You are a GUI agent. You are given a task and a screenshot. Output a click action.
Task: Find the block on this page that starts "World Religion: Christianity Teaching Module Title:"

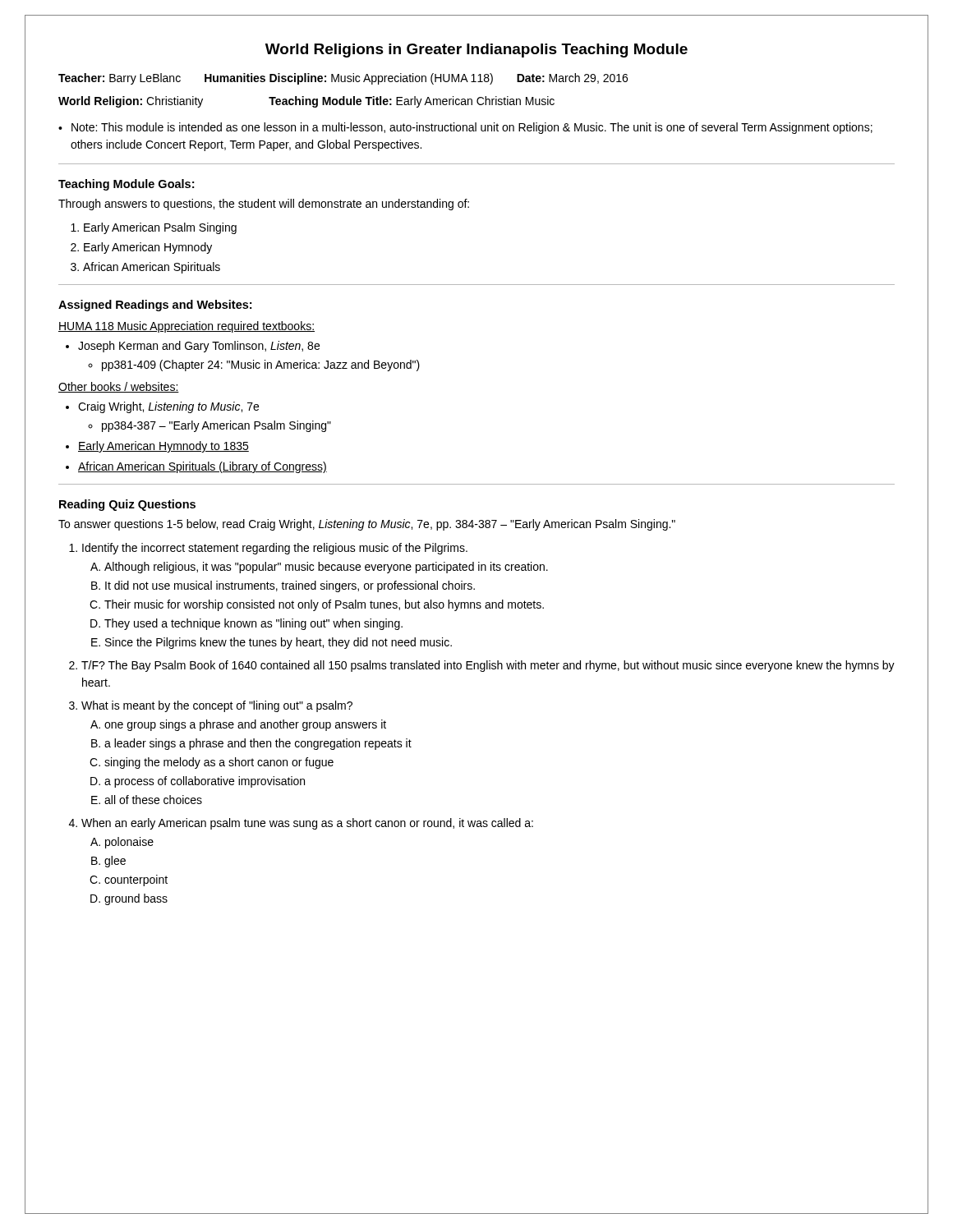click(307, 101)
